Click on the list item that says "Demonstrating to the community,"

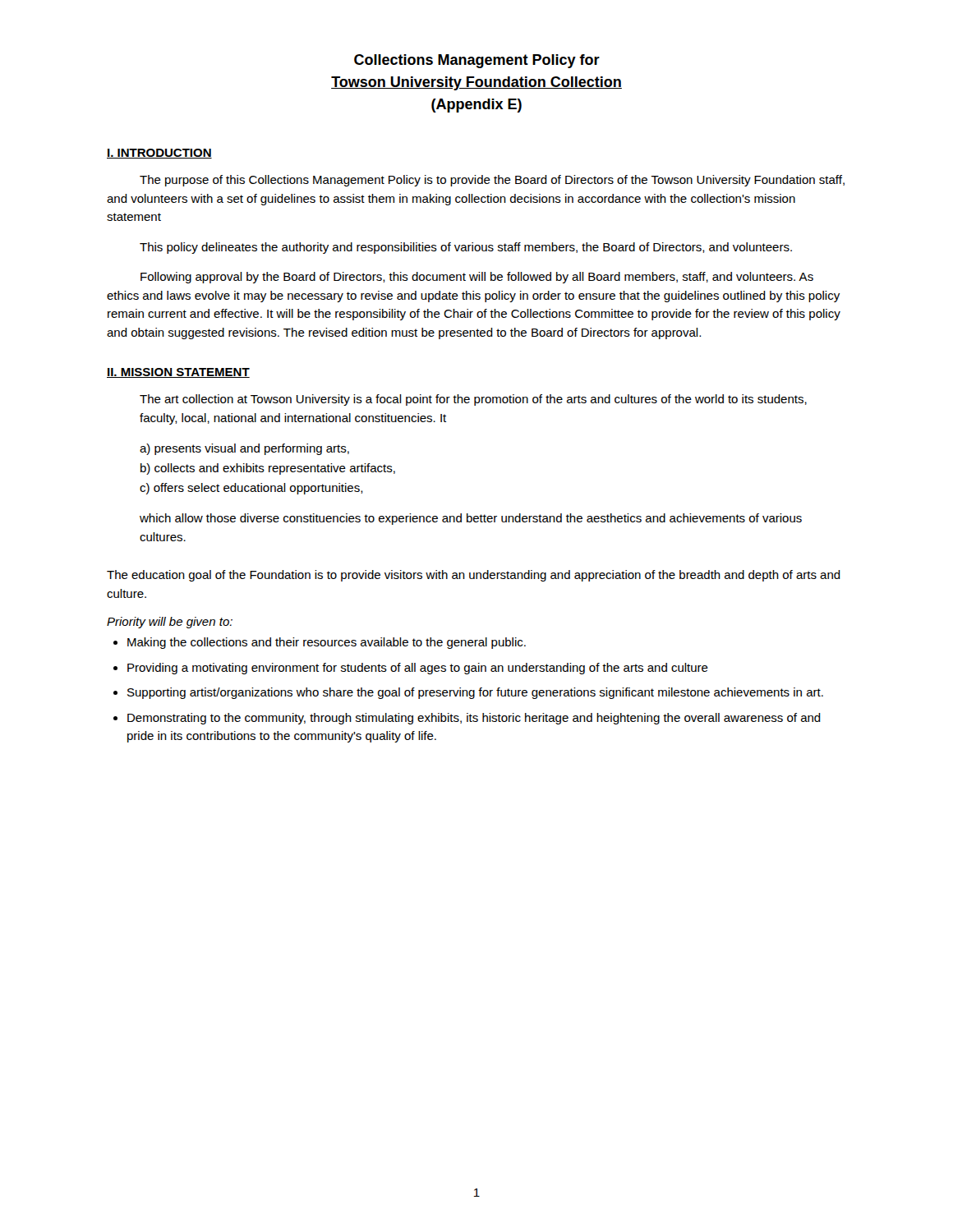[x=474, y=726]
